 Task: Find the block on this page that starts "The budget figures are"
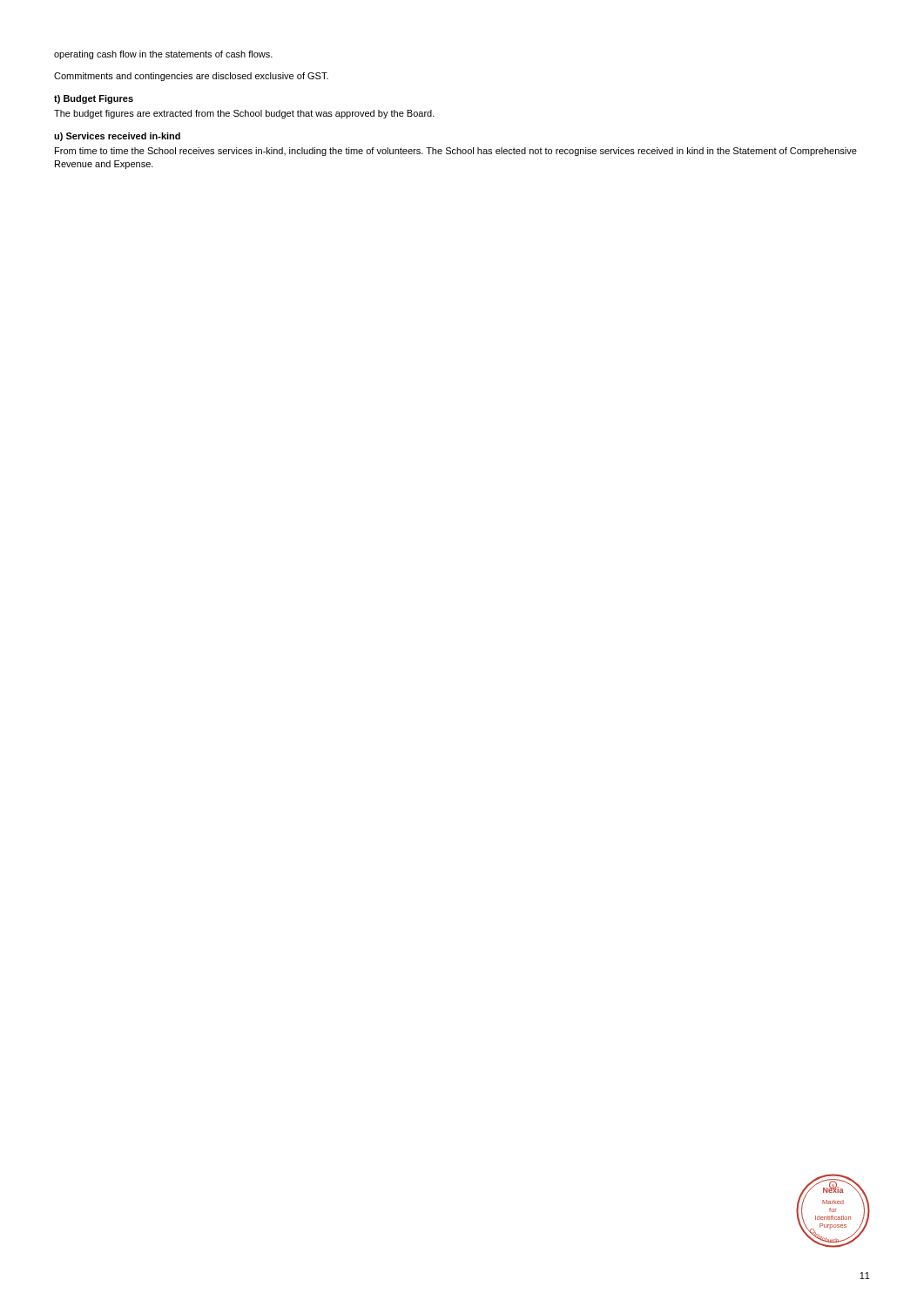click(x=244, y=113)
